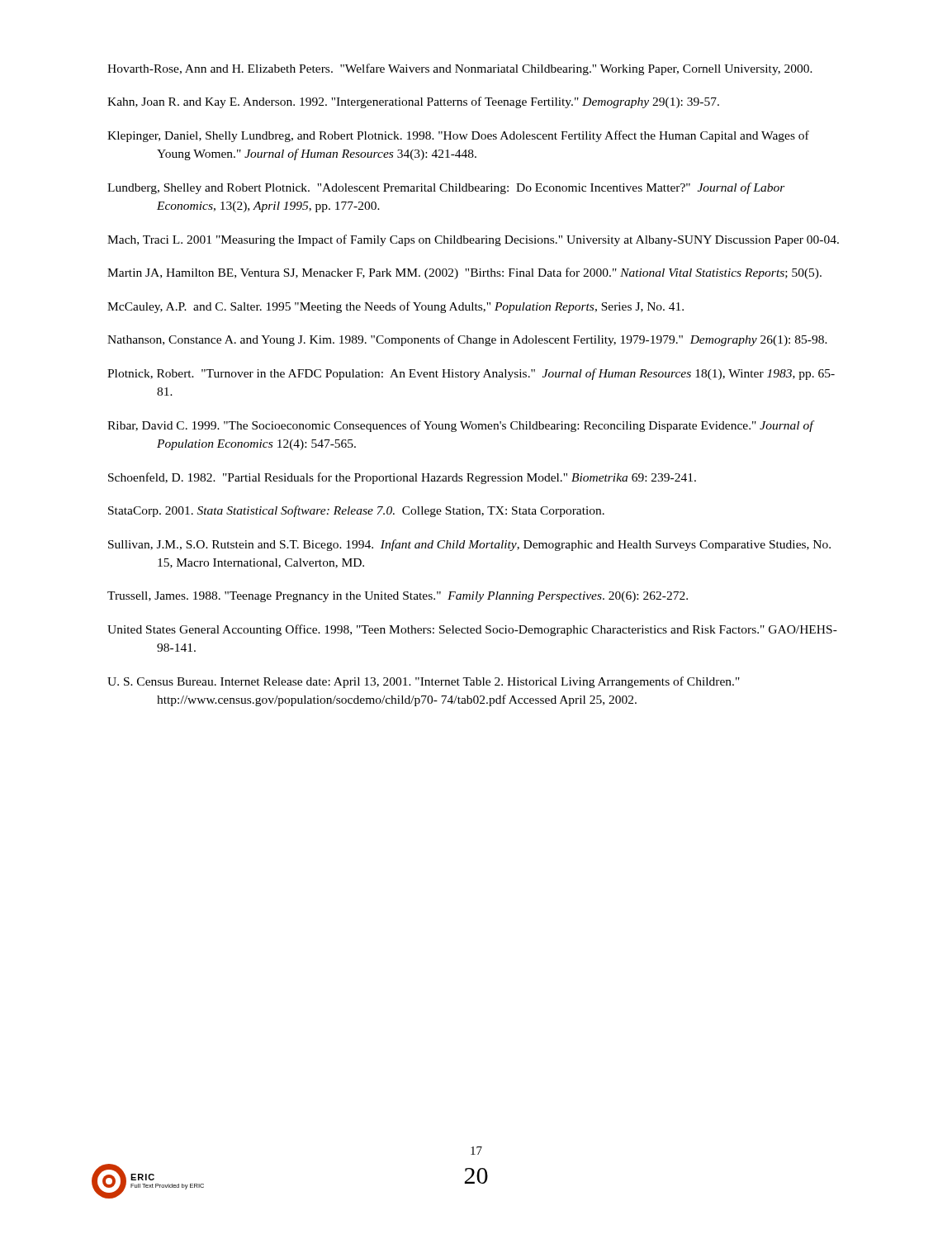952x1239 pixels.
Task: Find the block starting "Klepinger, Daniel, Shelly Lundbreg, and Robert Plotnick. 1998."
Action: coord(476,145)
